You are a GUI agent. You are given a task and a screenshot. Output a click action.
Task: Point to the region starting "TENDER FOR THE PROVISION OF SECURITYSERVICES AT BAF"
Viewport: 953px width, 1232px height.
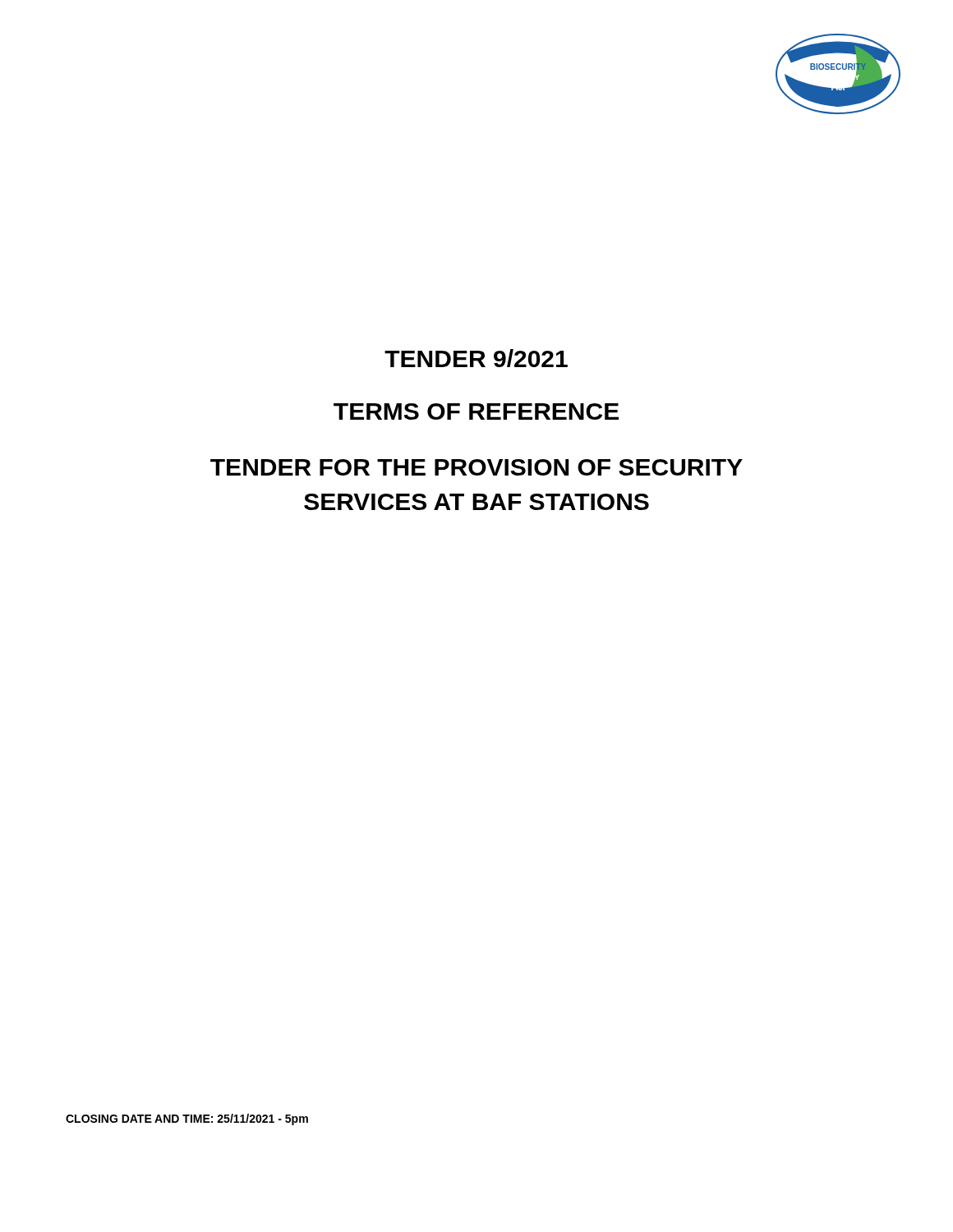tap(476, 484)
